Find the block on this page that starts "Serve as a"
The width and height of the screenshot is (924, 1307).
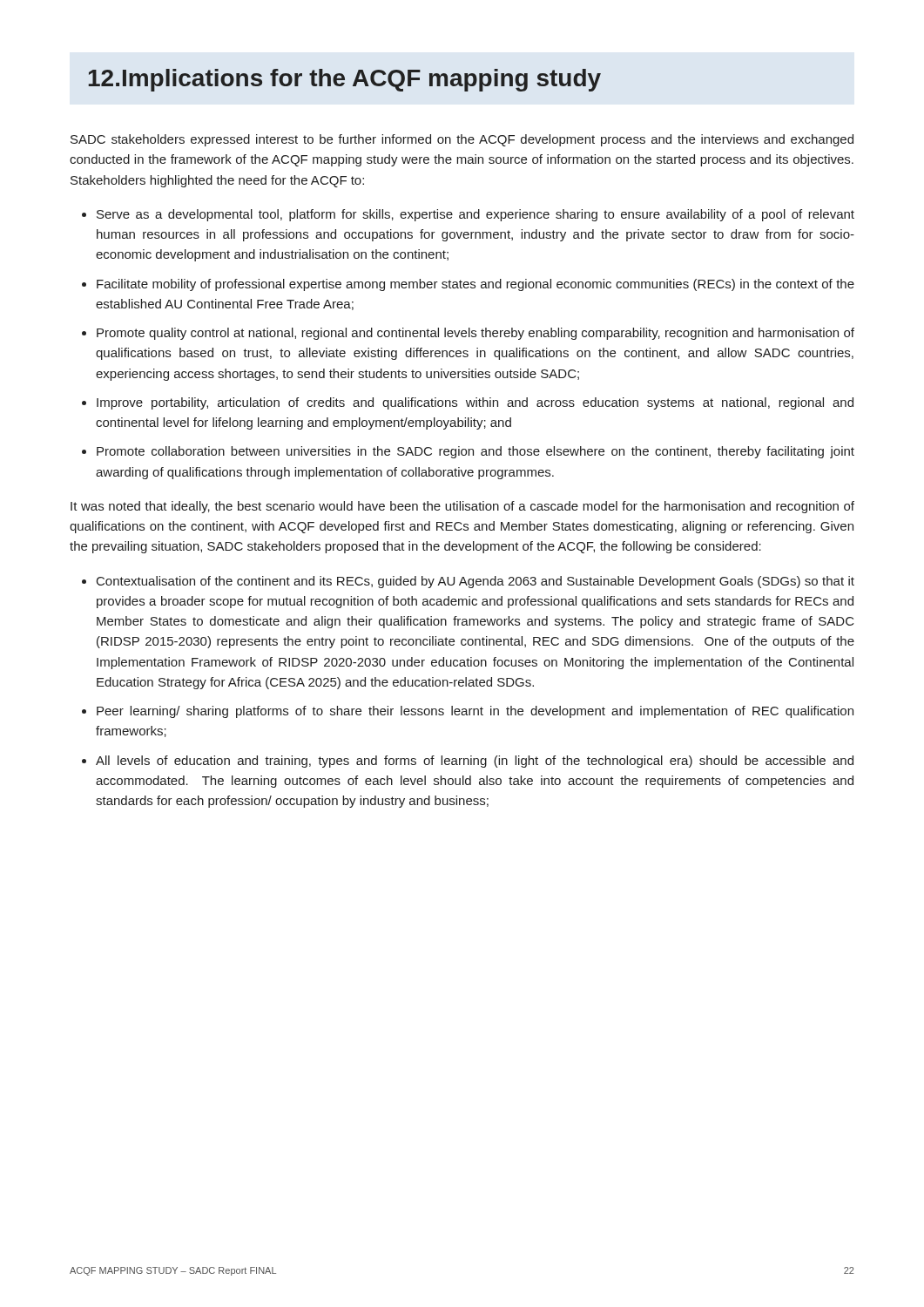point(475,234)
